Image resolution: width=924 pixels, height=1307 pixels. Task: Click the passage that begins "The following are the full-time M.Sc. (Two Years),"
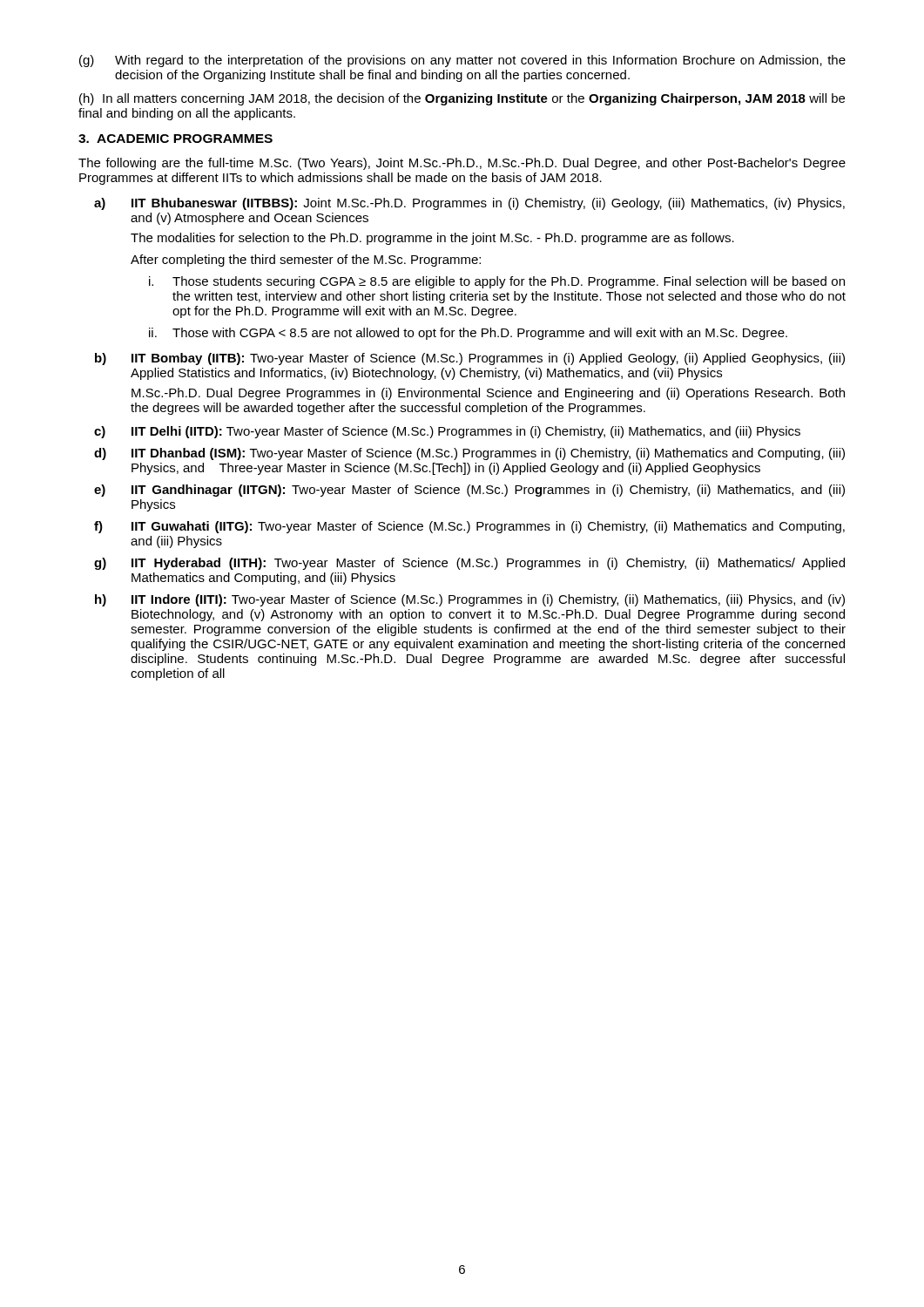pos(462,170)
